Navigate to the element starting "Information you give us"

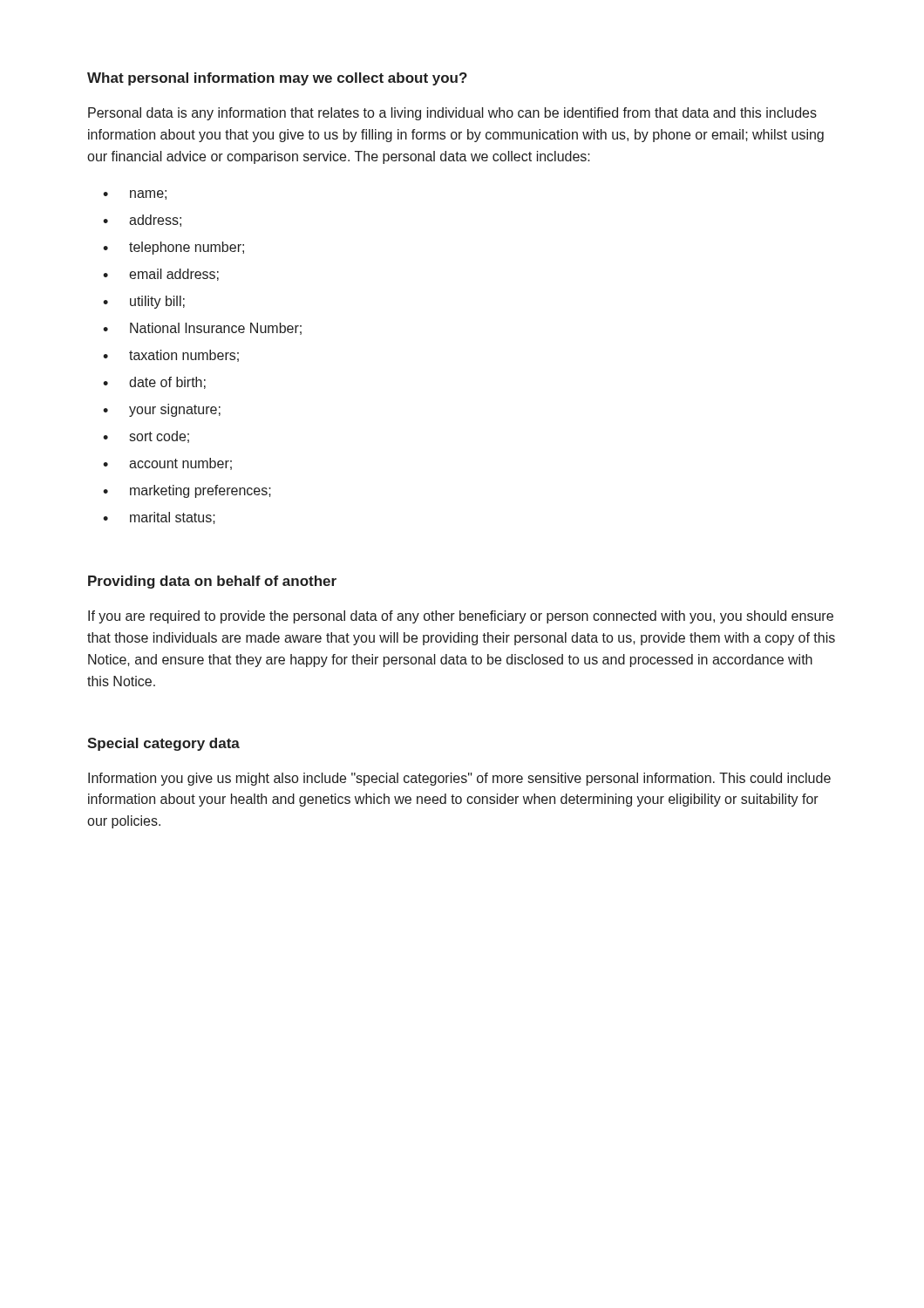pos(459,800)
